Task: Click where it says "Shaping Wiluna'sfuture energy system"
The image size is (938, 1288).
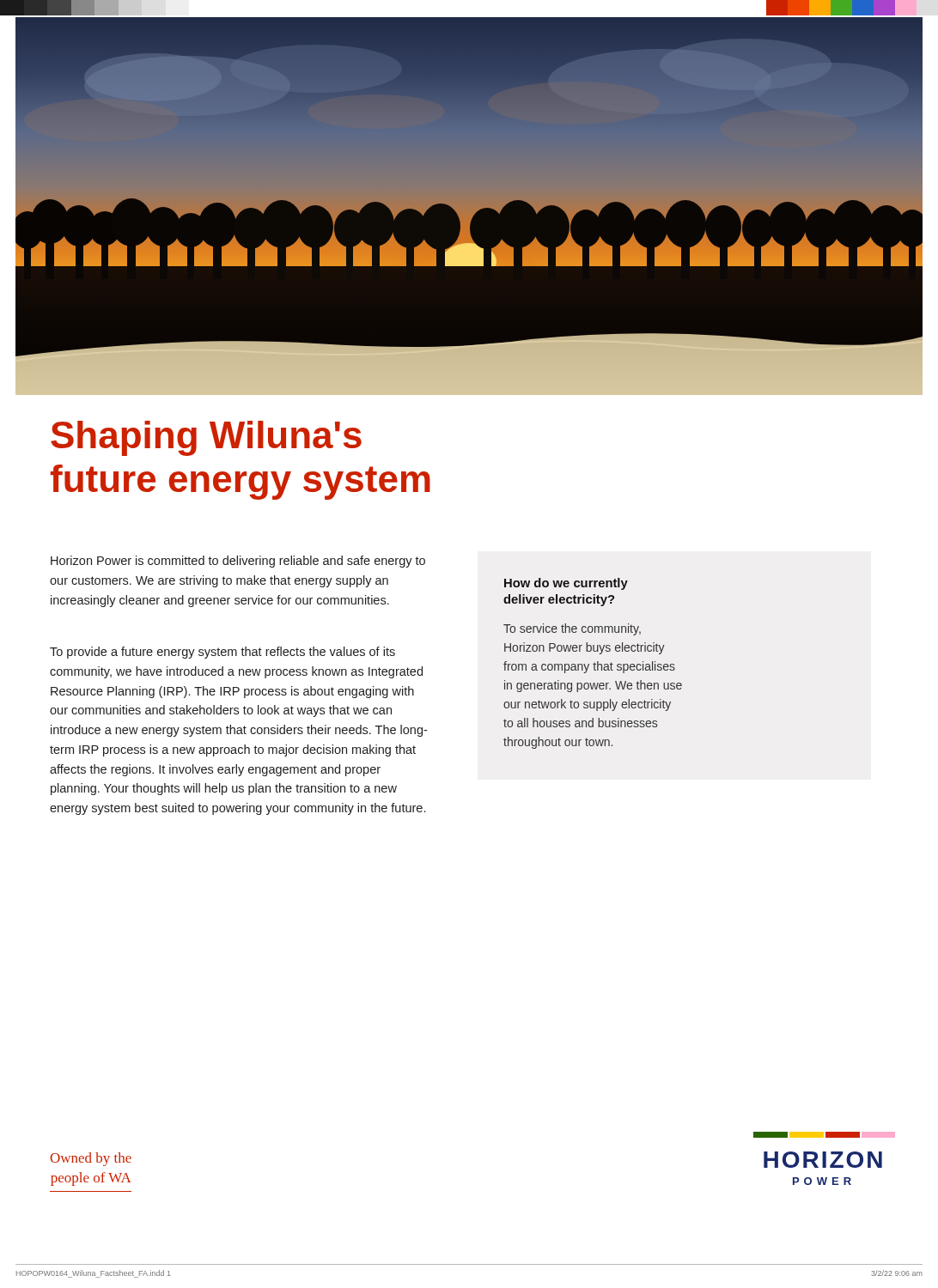Action: [260, 457]
